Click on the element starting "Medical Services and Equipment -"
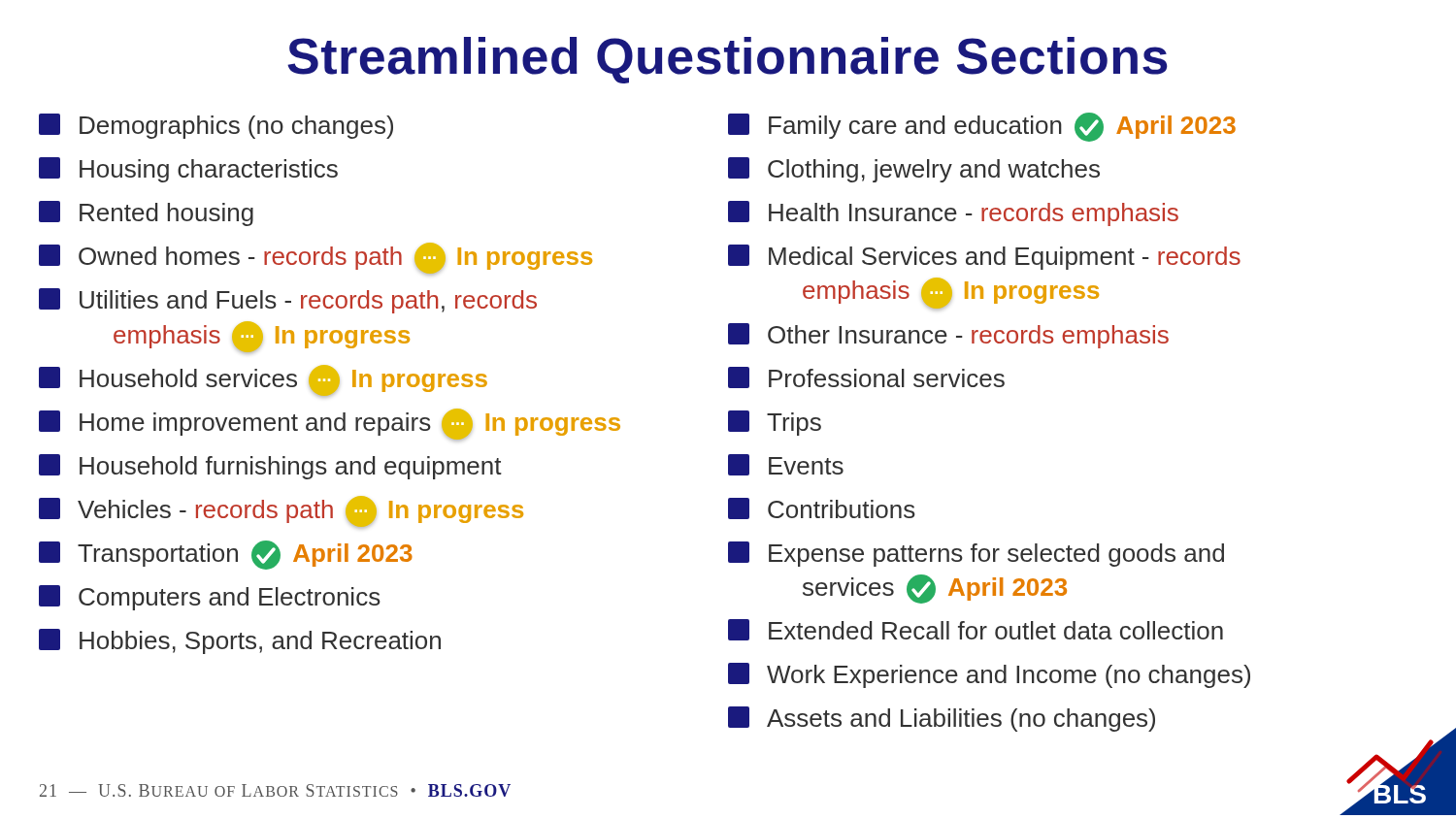Image resolution: width=1456 pixels, height=819 pixels. (1073, 274)
